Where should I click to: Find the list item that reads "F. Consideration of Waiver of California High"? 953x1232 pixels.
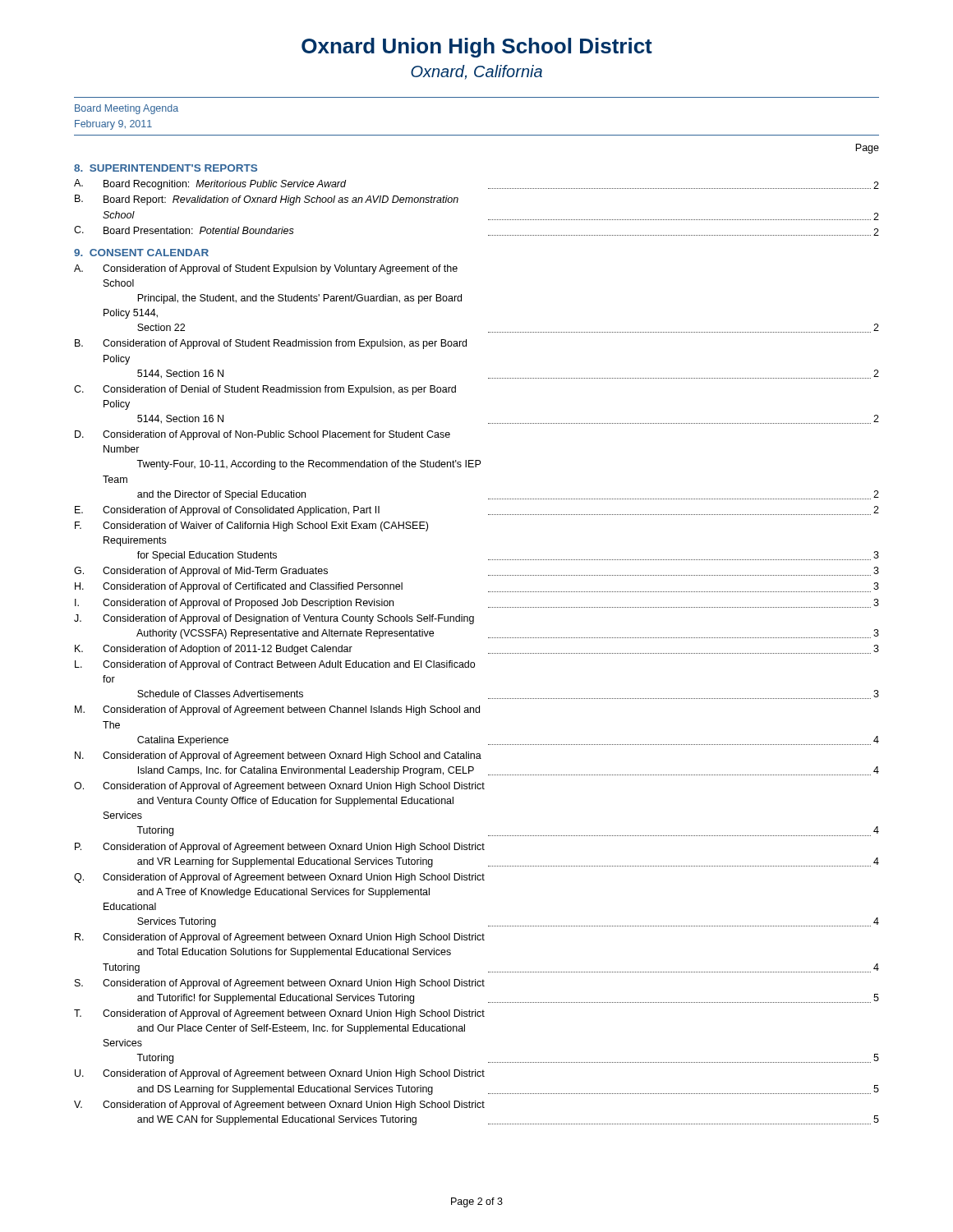click(x=251, y=526)
